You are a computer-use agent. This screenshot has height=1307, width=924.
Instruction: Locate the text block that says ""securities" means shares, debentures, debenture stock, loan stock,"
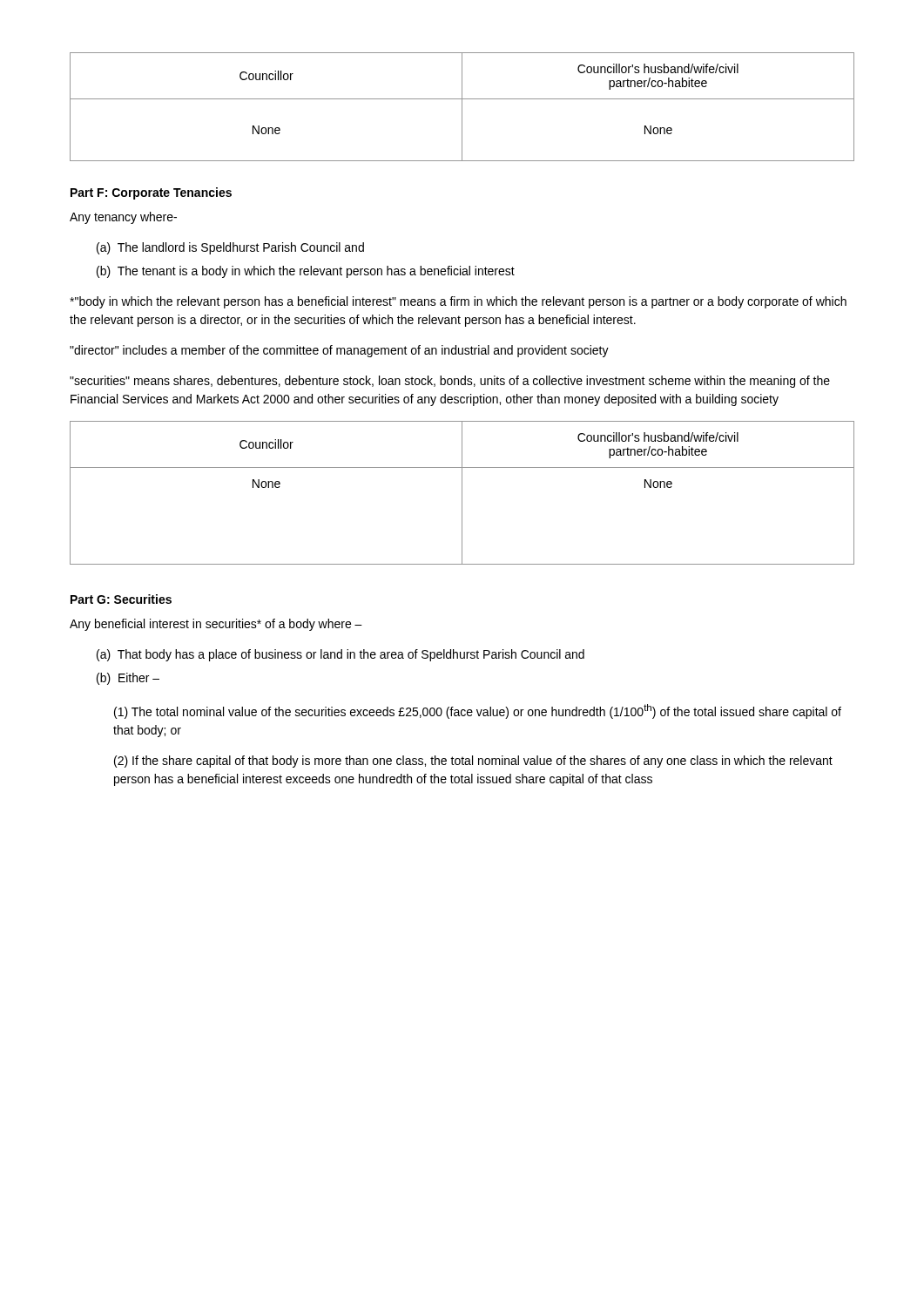(450, 390)
